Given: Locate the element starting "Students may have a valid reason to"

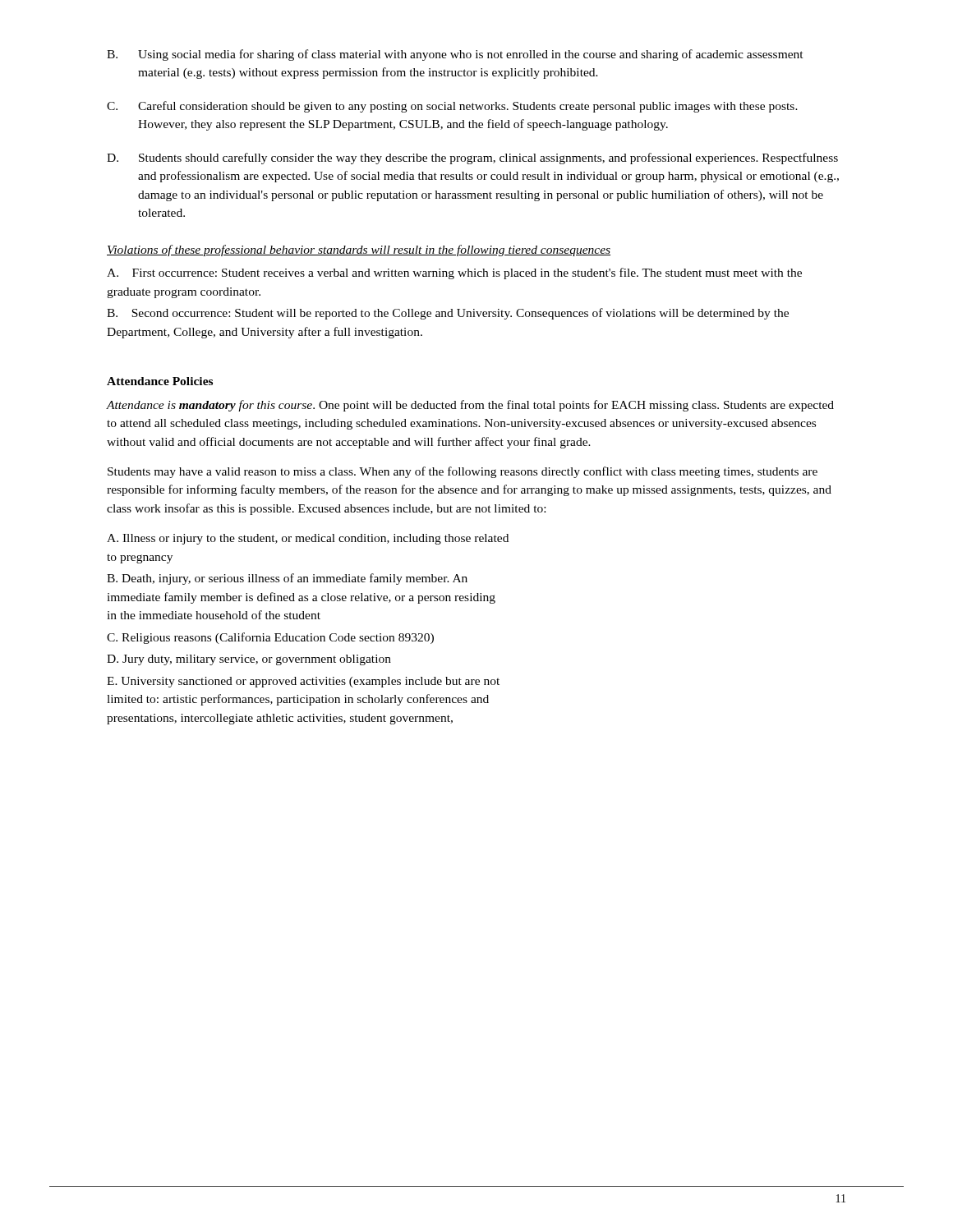Looking at the screenshot, I should 469,489.
